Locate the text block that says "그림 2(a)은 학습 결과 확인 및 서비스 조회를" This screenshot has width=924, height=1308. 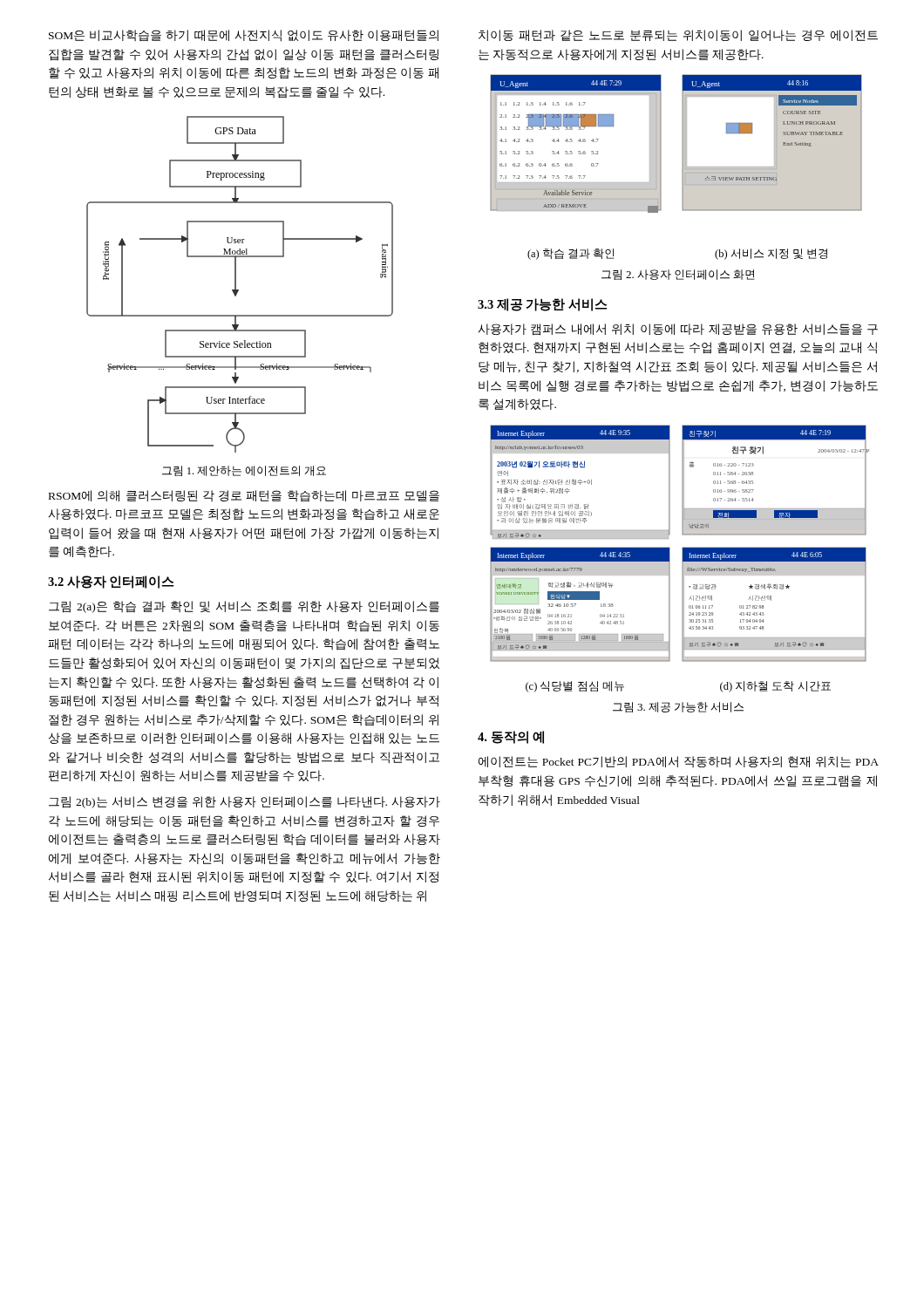tap(244, 691)
